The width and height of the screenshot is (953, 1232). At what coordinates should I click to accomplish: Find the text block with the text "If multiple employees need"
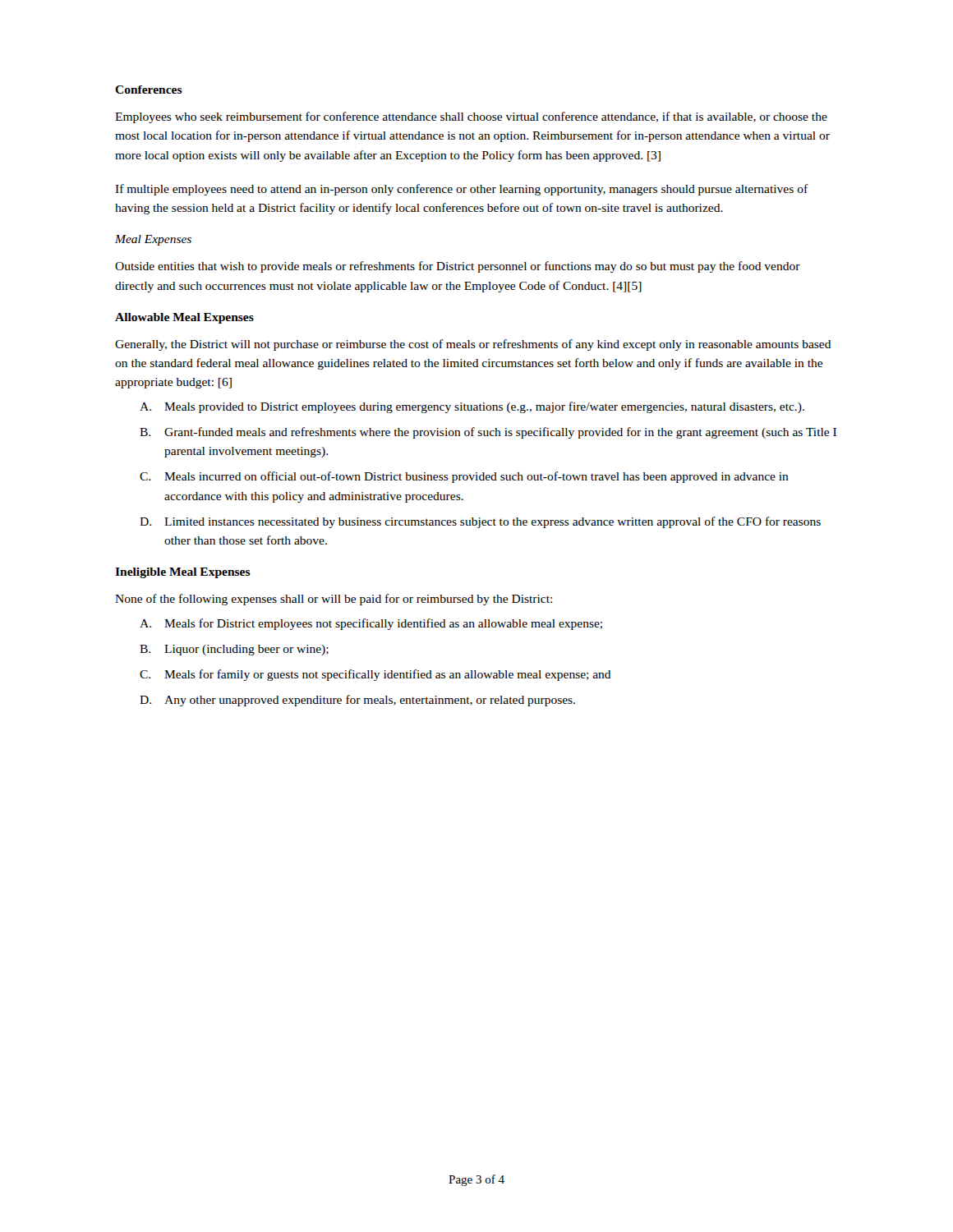point(476,198)
